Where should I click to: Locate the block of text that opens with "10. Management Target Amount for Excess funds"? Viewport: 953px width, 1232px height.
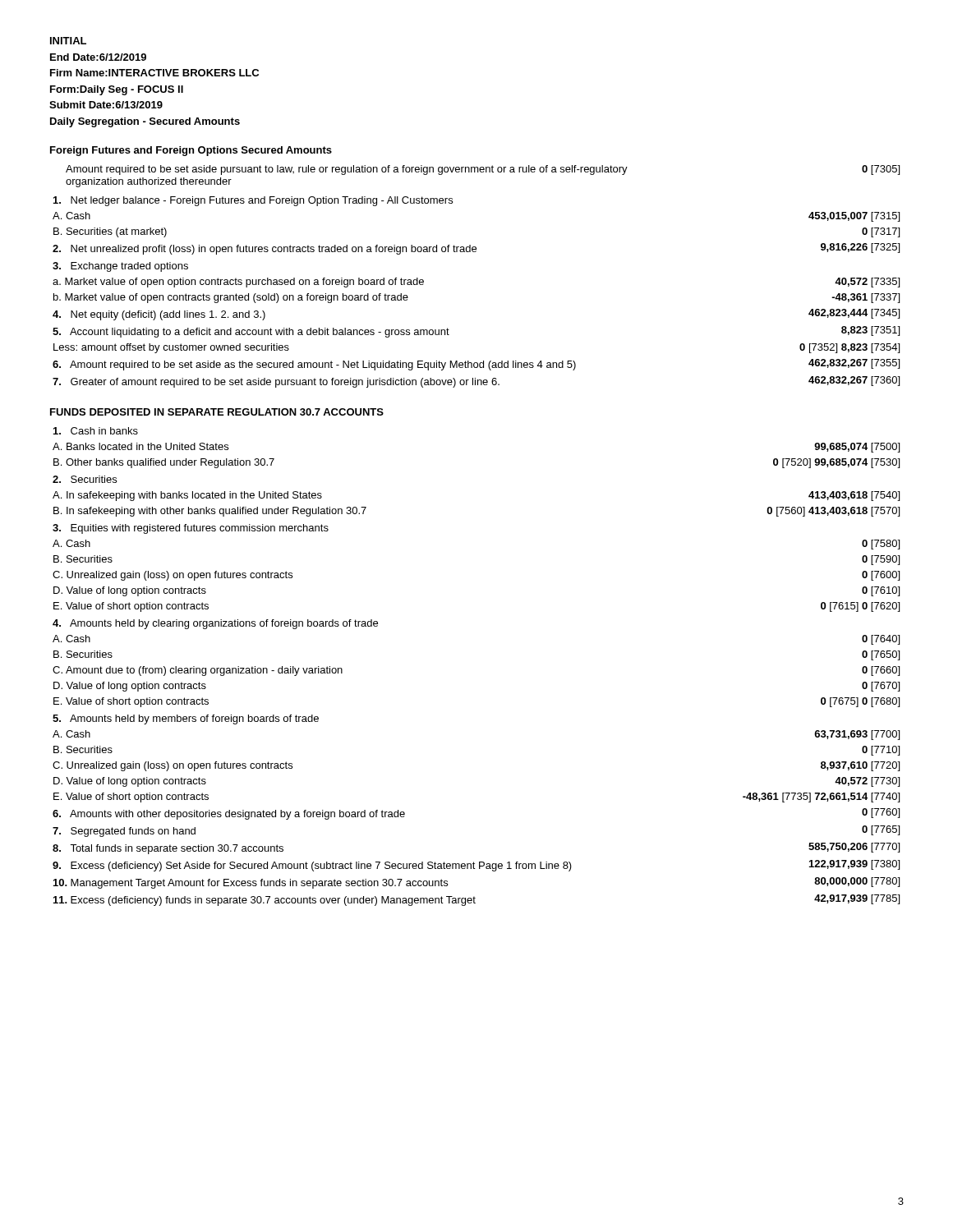pos(254,883)
